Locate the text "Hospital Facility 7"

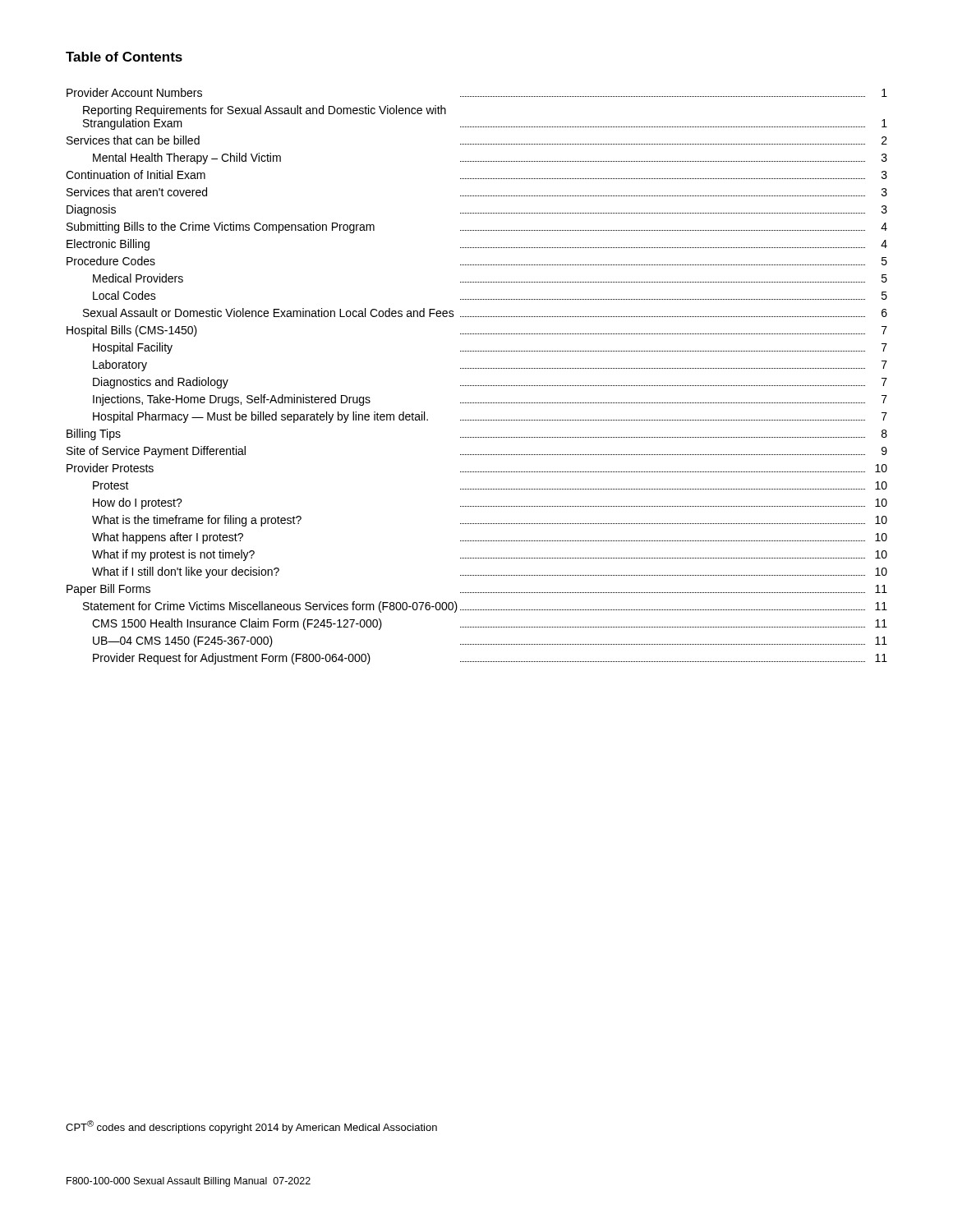pos(476,347)
